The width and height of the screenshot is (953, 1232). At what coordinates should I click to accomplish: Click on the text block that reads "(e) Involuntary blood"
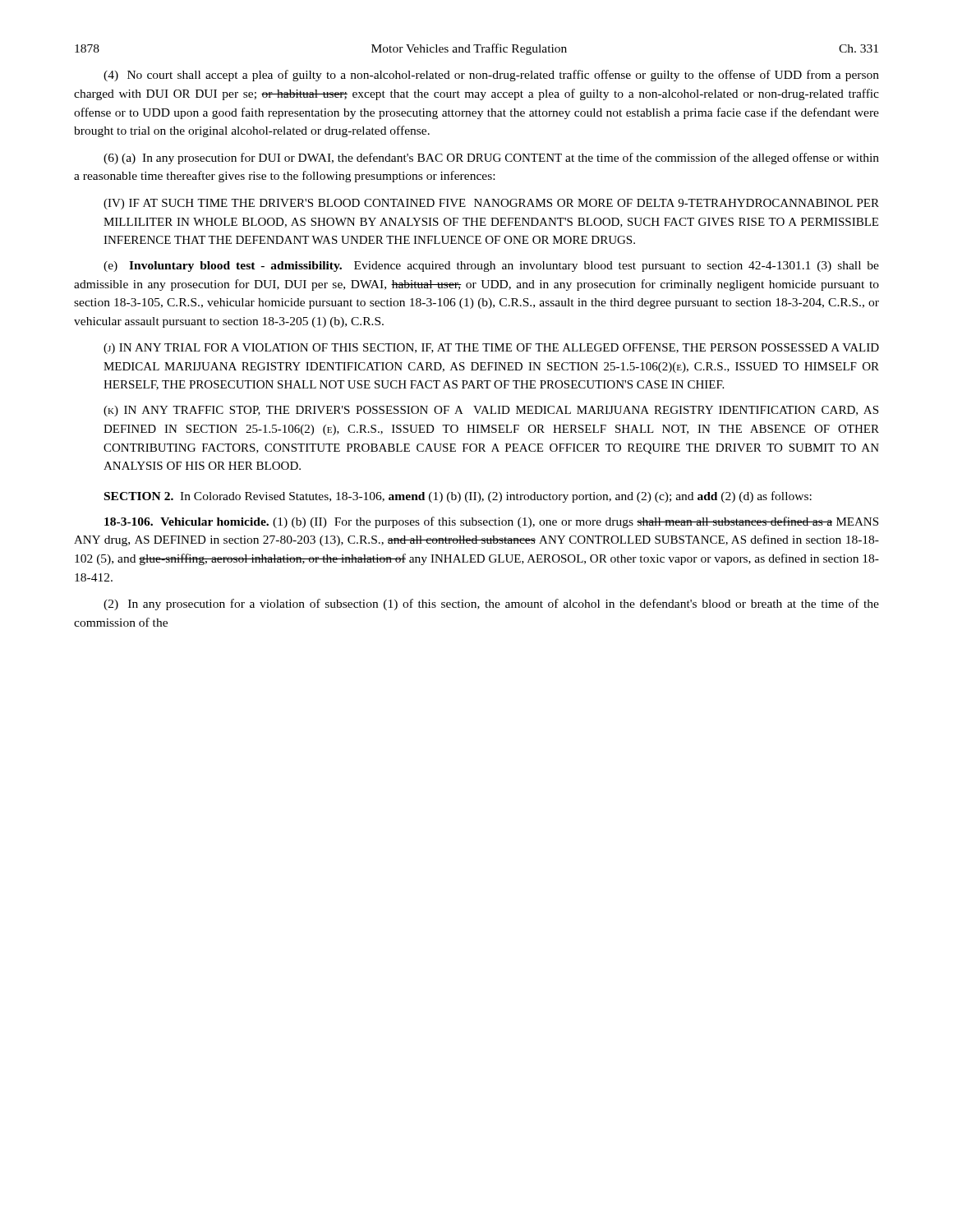pyautogui.click(x=476, y=293)
